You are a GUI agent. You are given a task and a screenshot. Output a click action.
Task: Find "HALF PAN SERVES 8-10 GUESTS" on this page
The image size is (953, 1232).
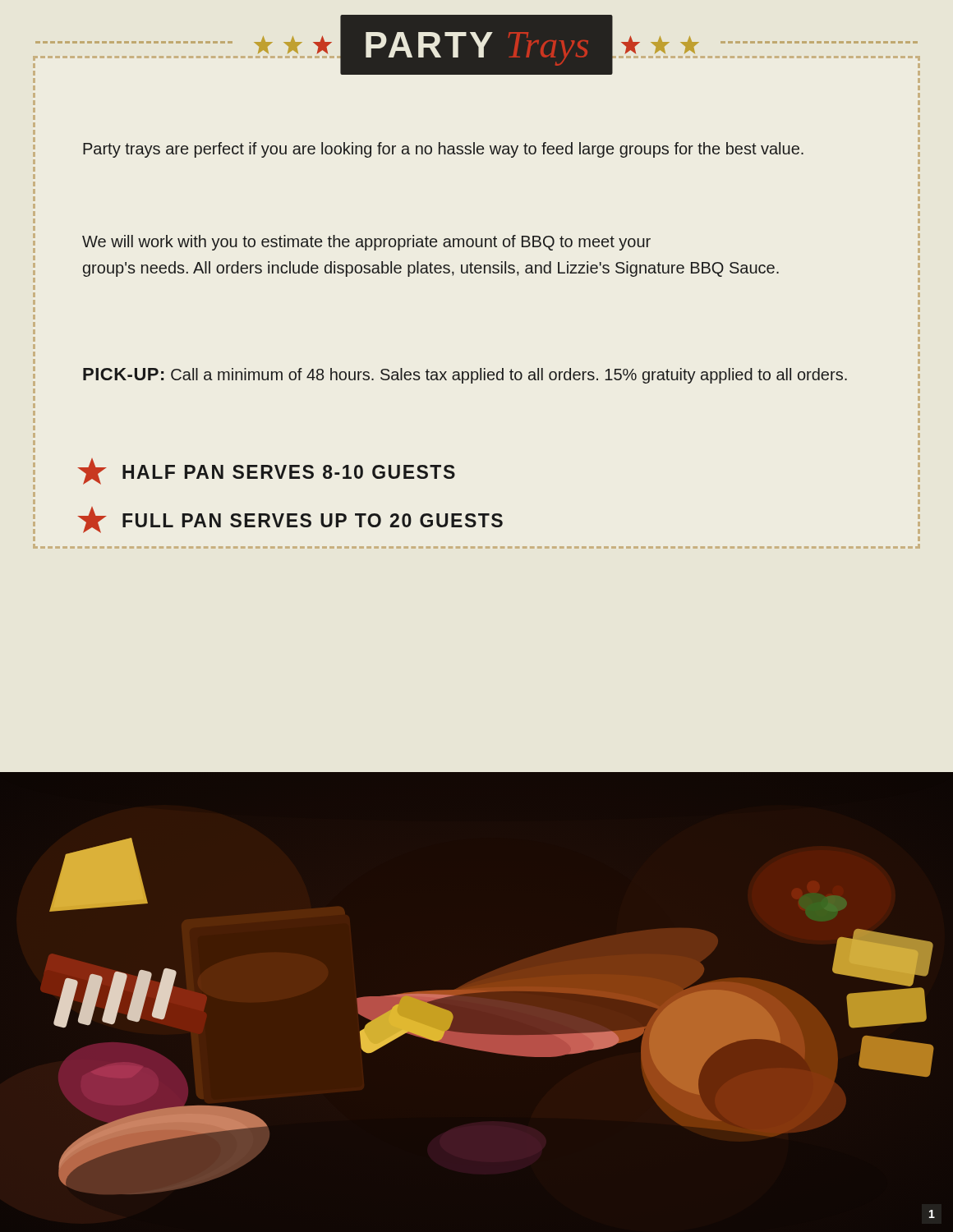coord(266,472)
